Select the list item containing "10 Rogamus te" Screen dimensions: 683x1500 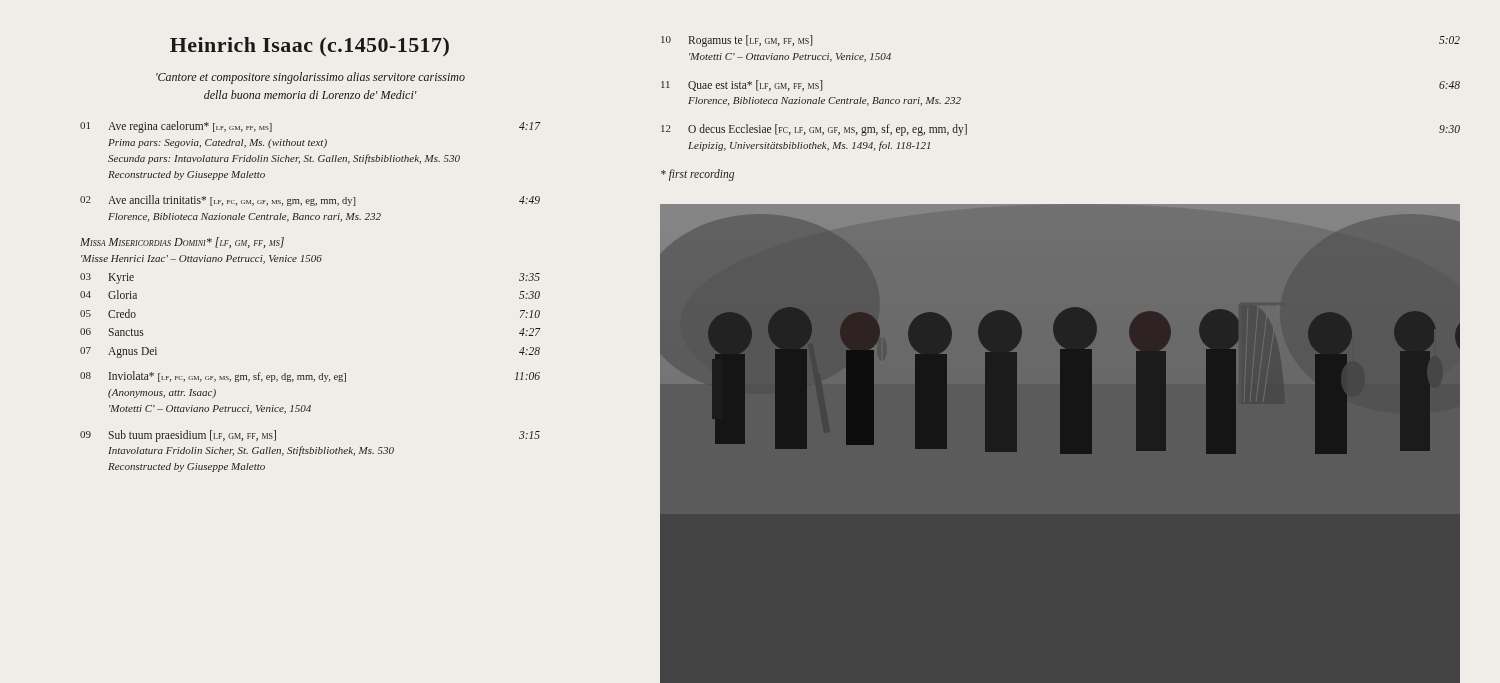750,40
